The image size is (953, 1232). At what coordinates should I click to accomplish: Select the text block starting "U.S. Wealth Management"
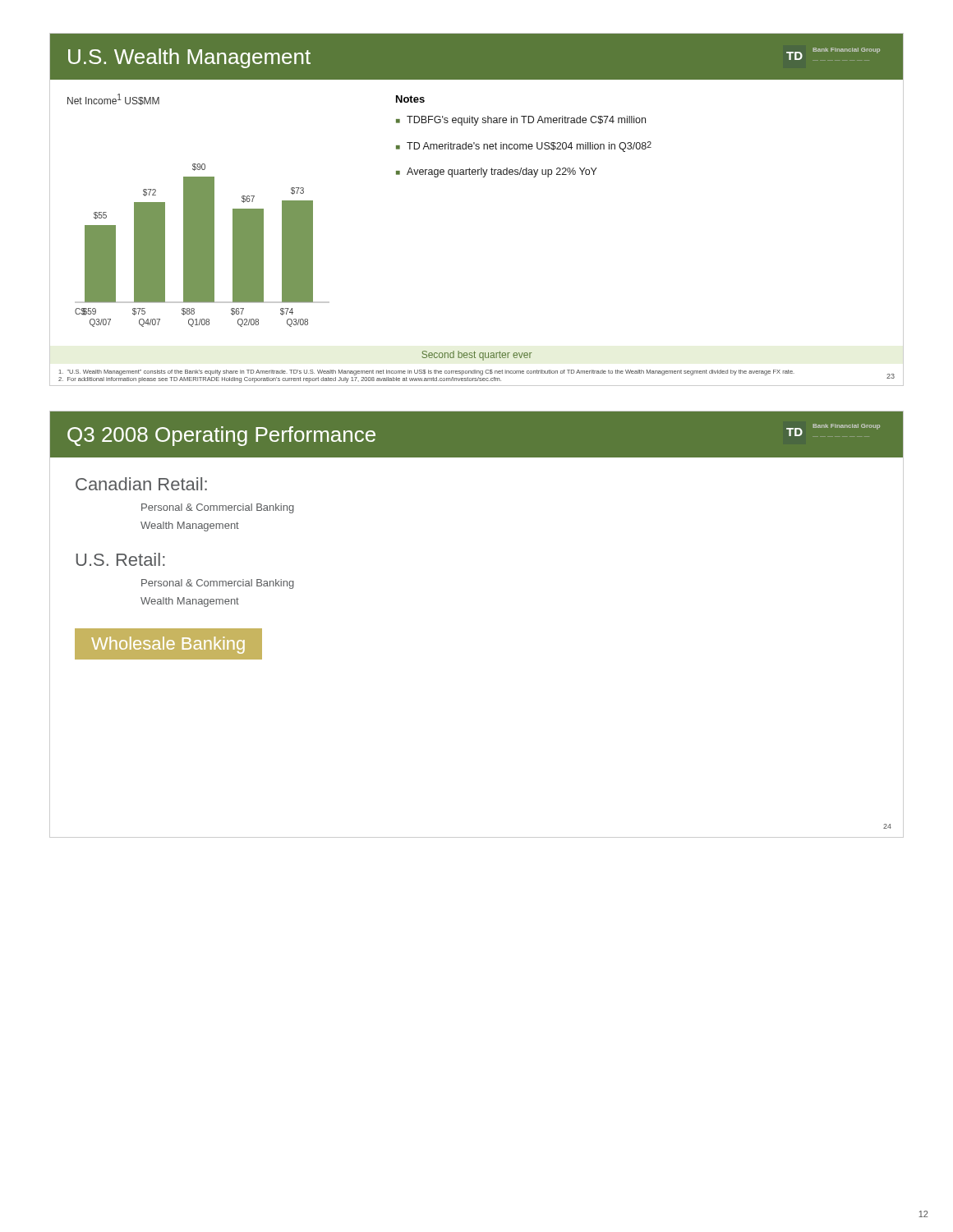pos(189,56)
